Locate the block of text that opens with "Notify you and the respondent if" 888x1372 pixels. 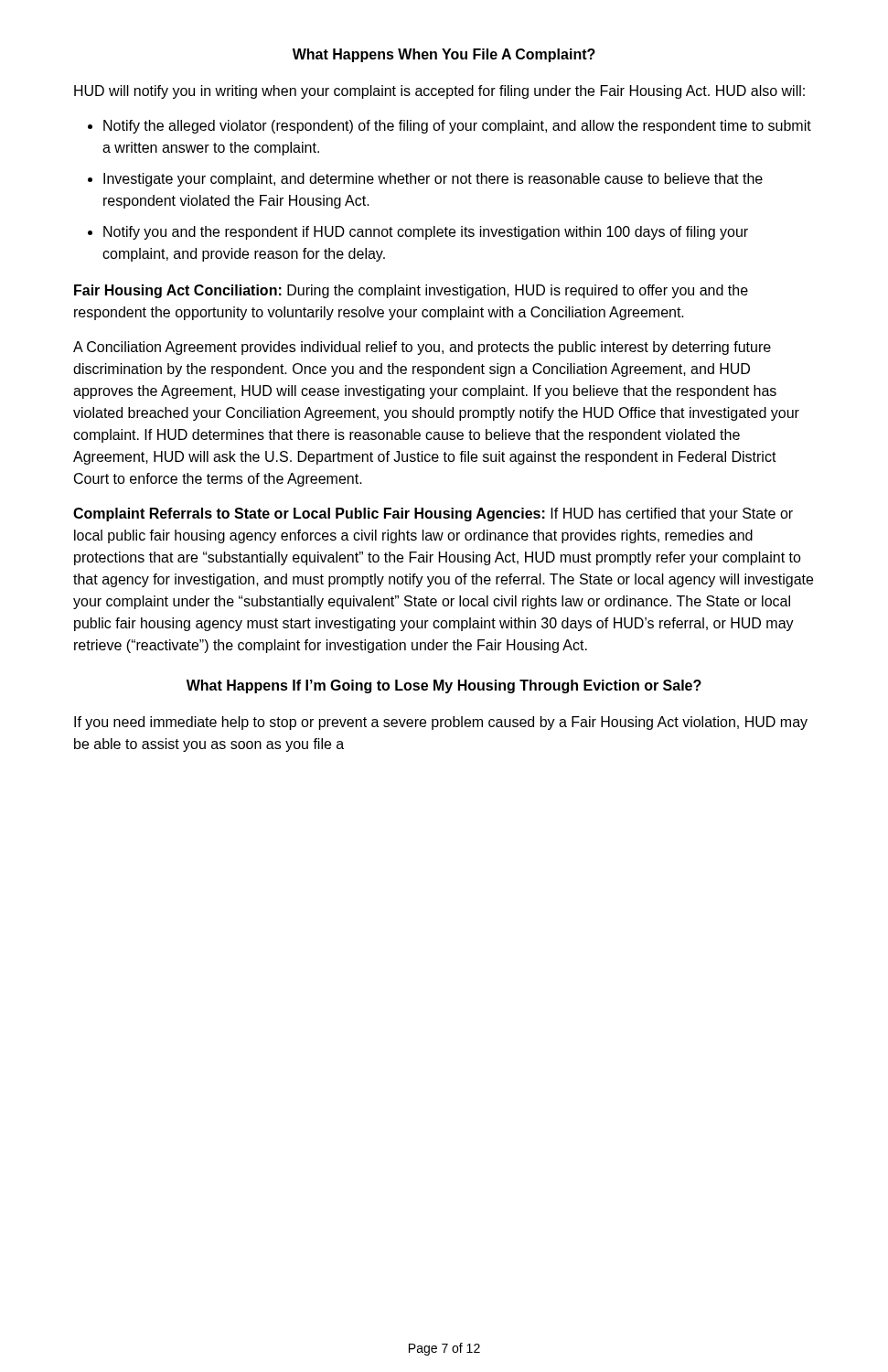coord(444,243)
